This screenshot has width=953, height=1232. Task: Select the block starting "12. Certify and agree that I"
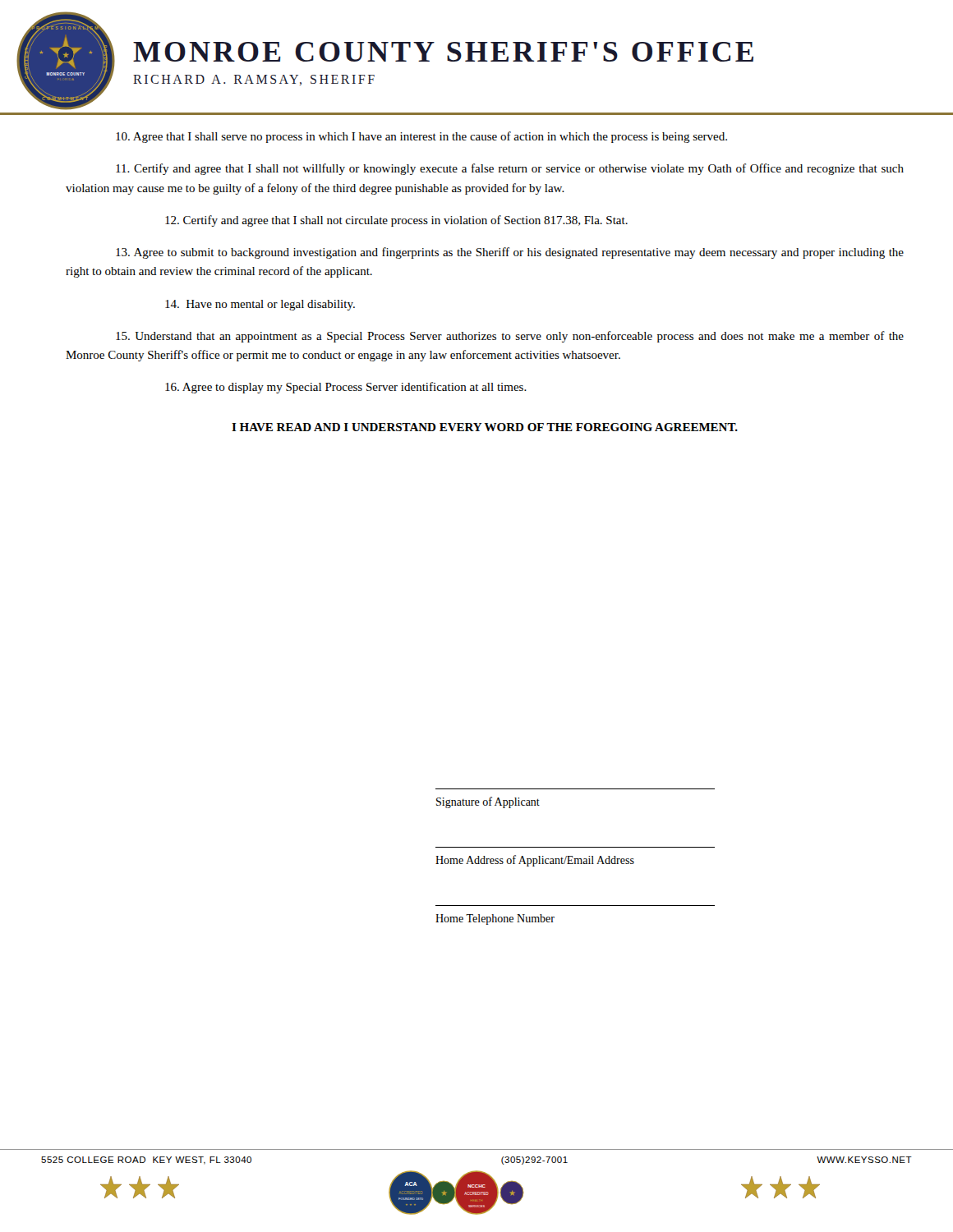396,220
